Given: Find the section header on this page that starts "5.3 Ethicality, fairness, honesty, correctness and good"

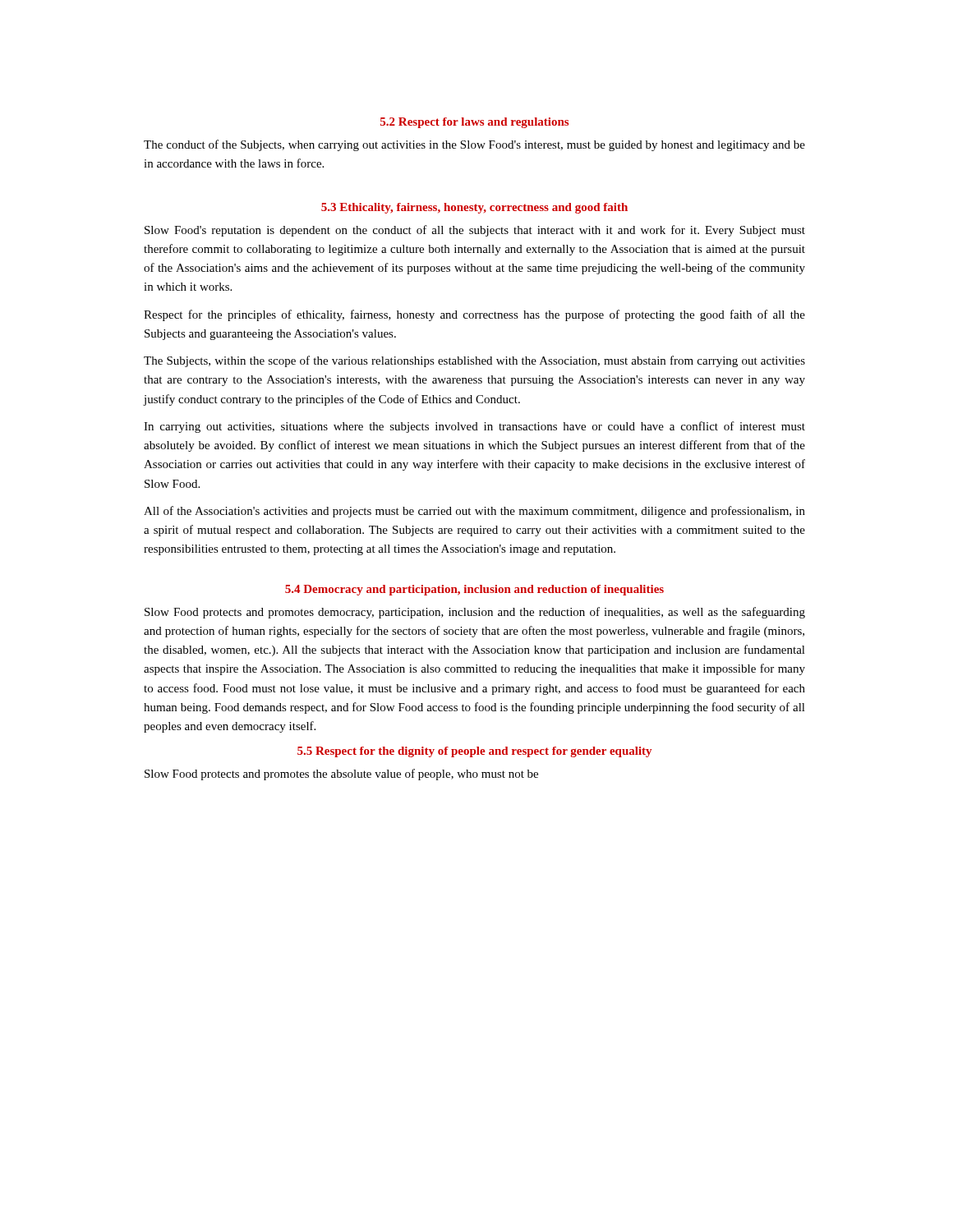Looking at the screenshot, I should pyautogui.click(x=474, y=207).
